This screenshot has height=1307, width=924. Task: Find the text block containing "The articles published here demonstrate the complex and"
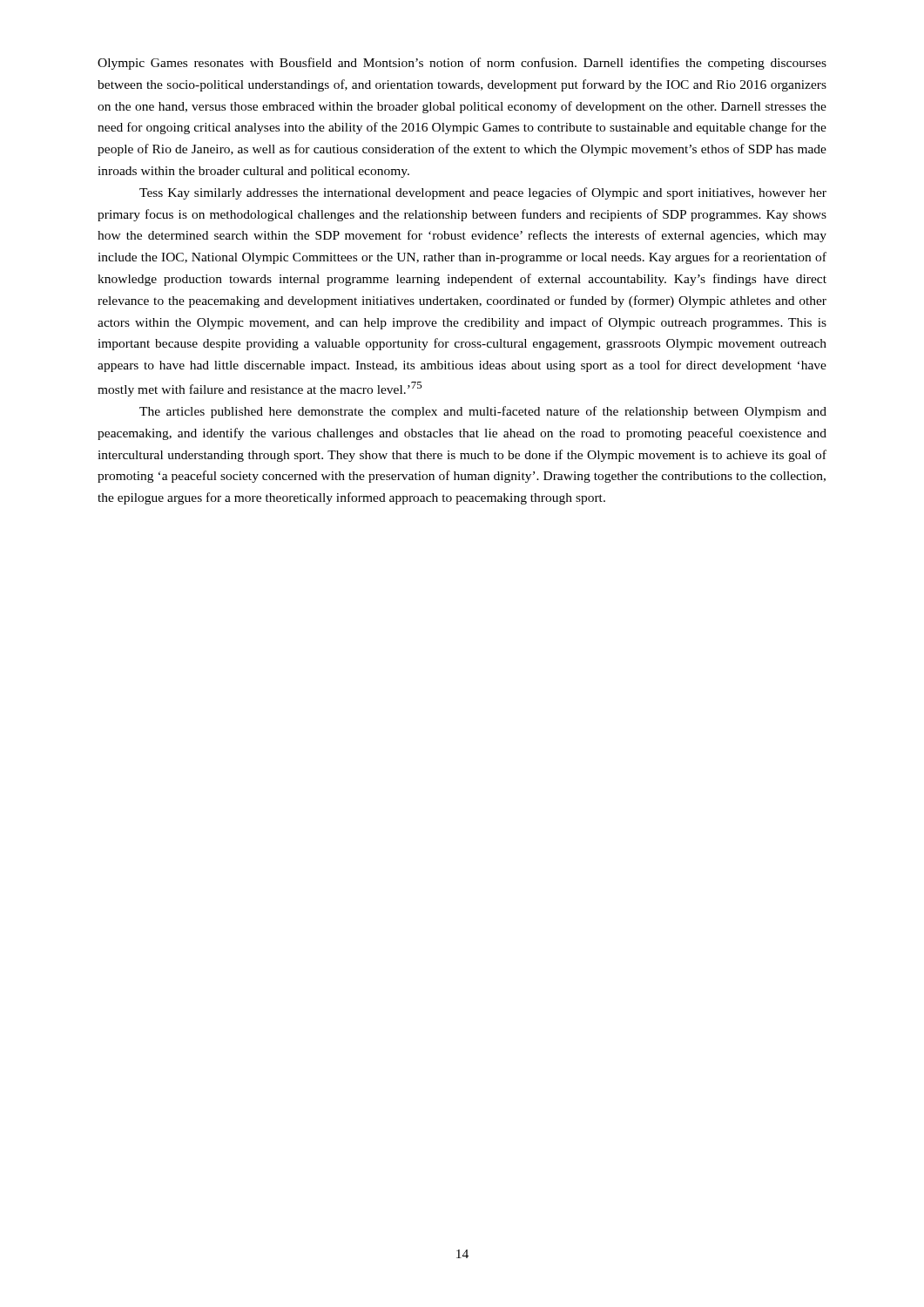click(x=462, y=455)
